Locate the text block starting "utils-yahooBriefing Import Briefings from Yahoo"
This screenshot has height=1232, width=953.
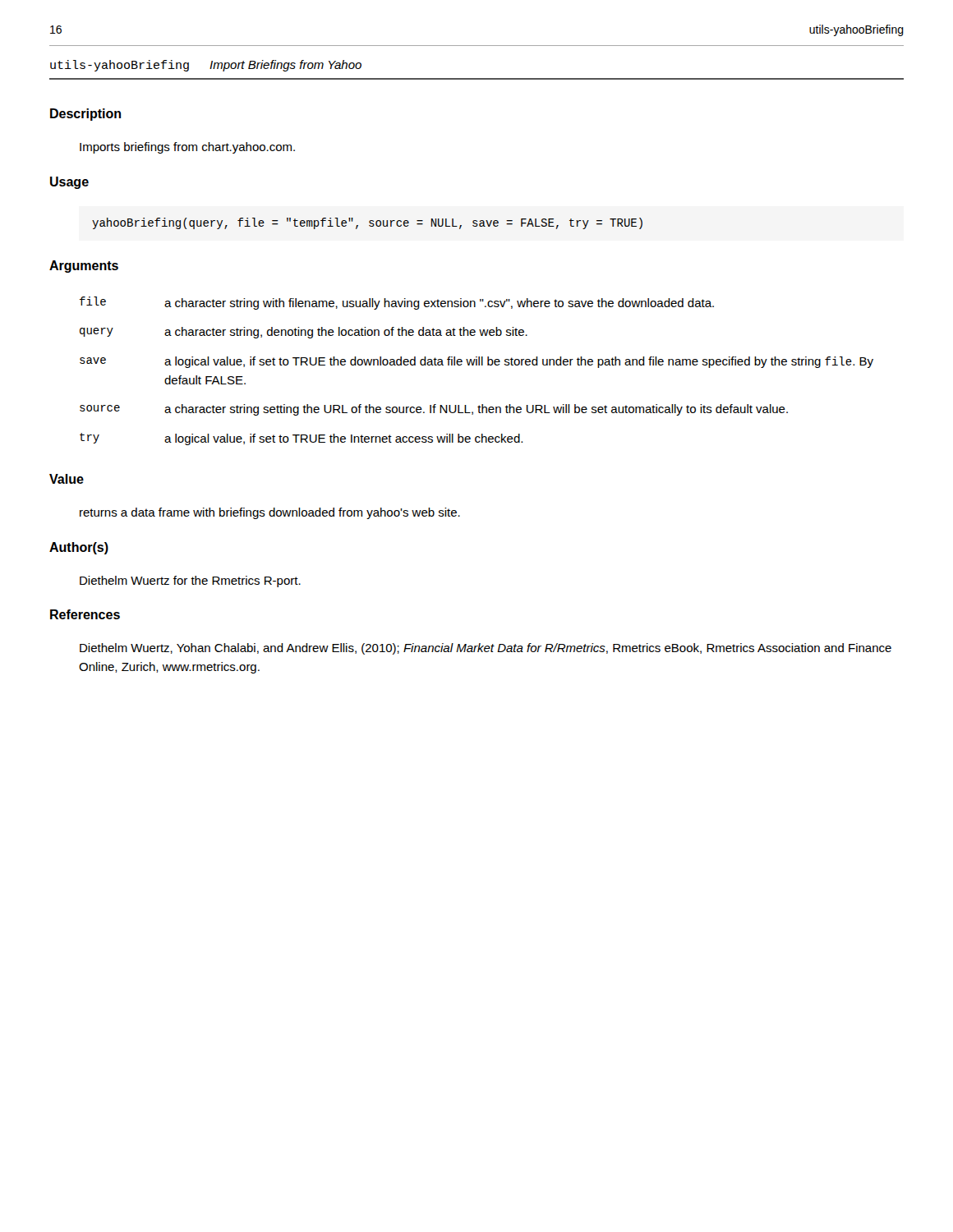coord(206,65)
